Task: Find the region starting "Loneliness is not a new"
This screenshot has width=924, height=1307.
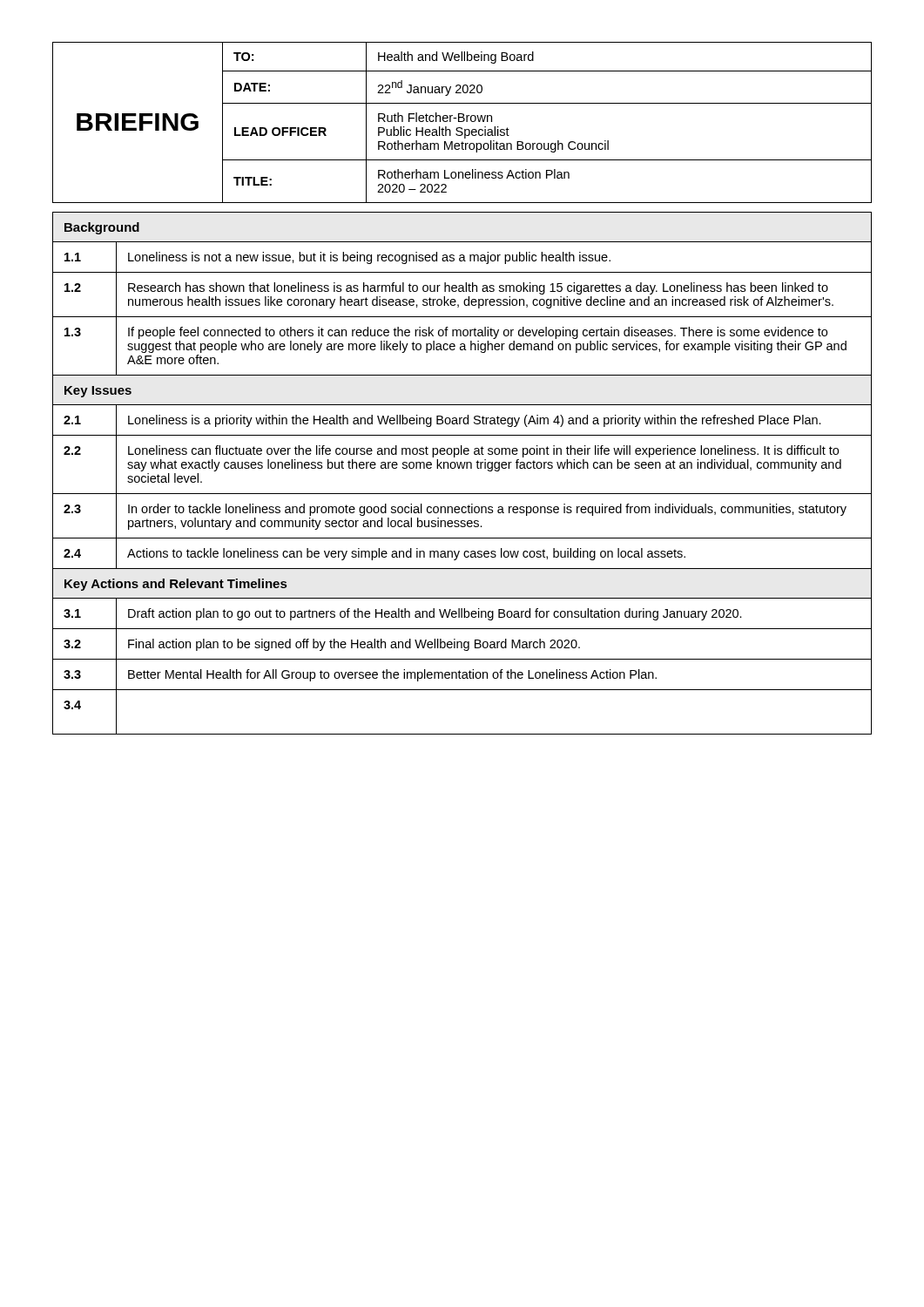Action: click(369, 257)
